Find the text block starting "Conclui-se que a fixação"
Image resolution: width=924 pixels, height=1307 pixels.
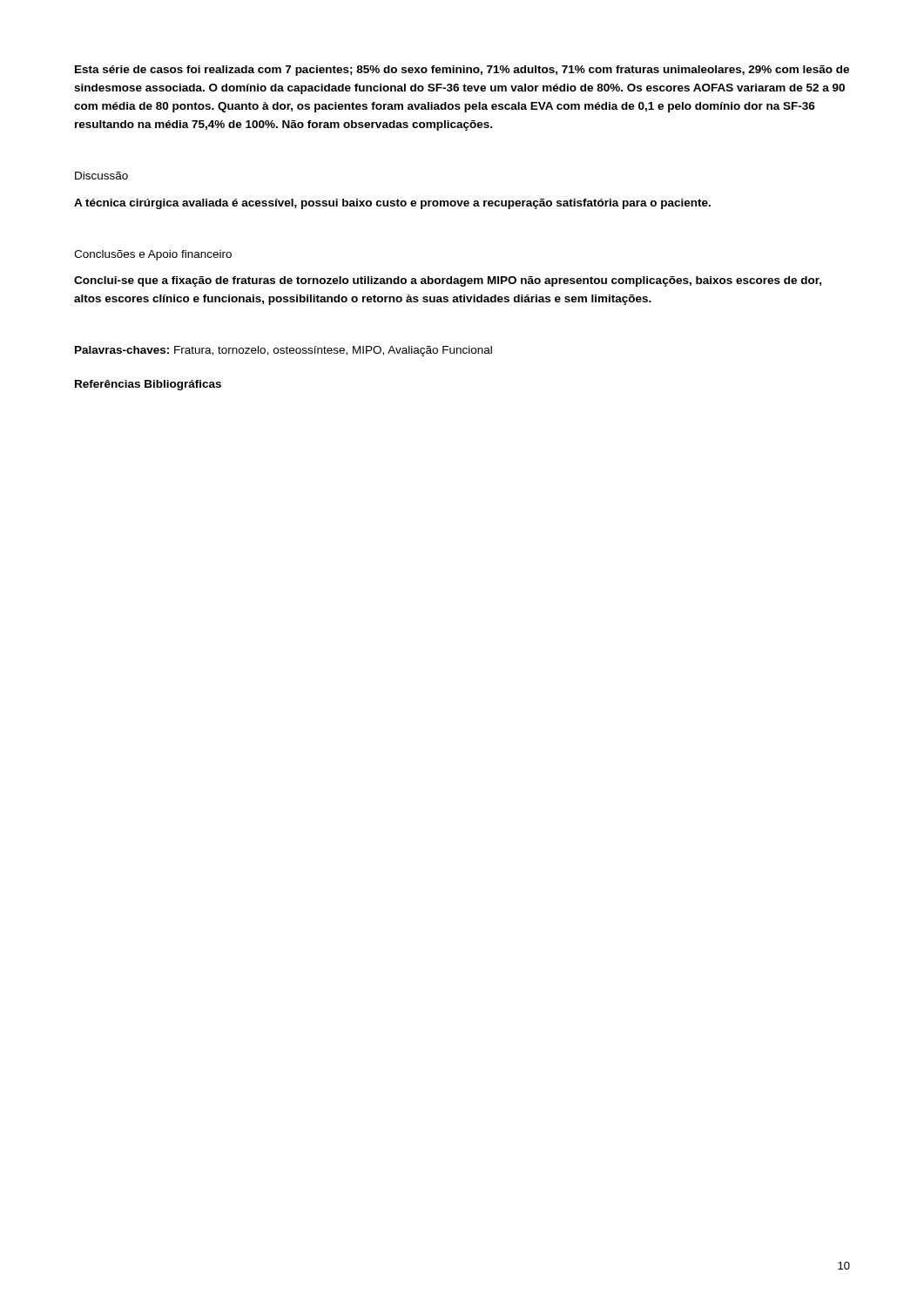pos(448,290)
